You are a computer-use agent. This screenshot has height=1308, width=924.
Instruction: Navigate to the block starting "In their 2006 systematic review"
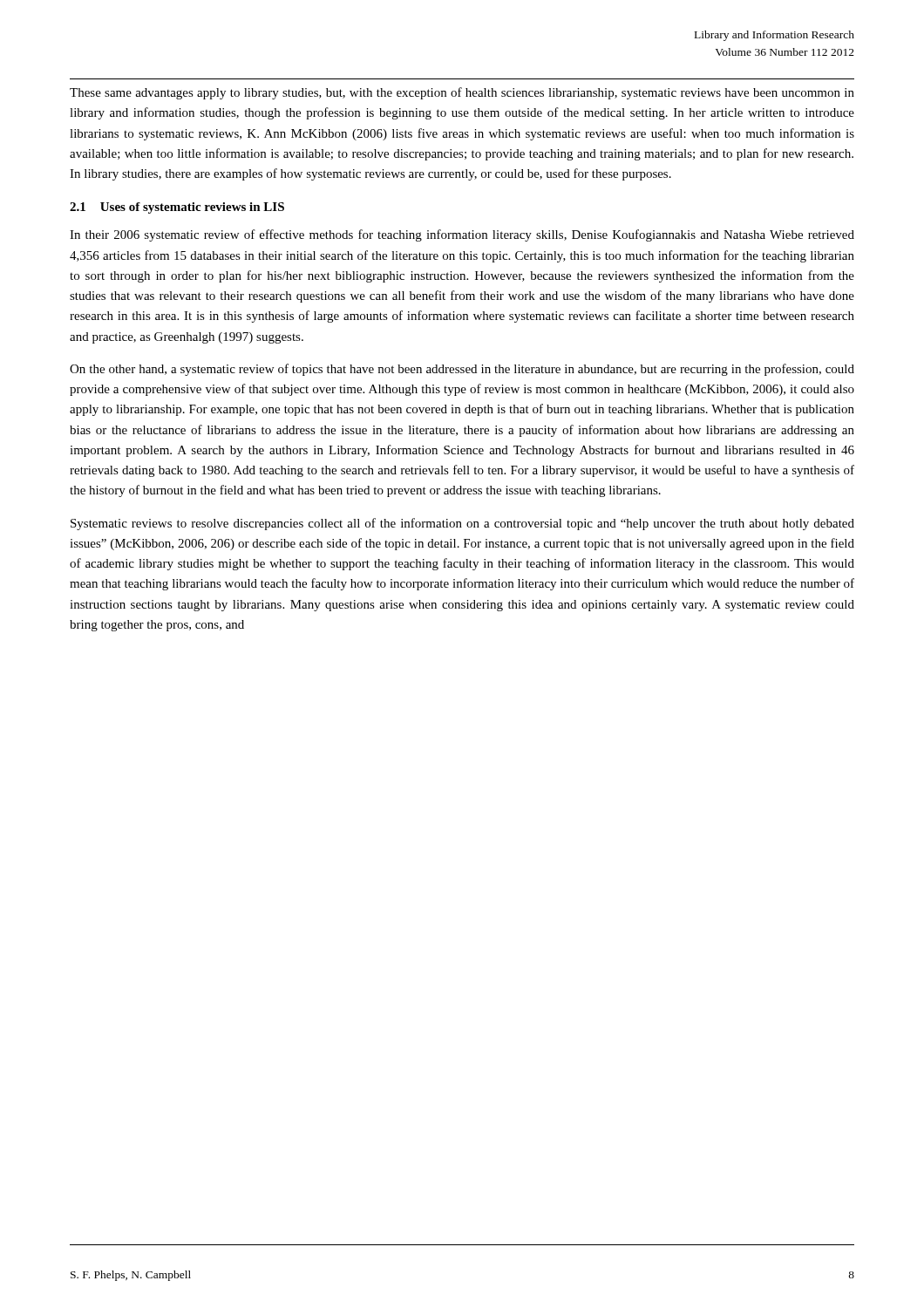pyautogui.click(x=462, y=285)
